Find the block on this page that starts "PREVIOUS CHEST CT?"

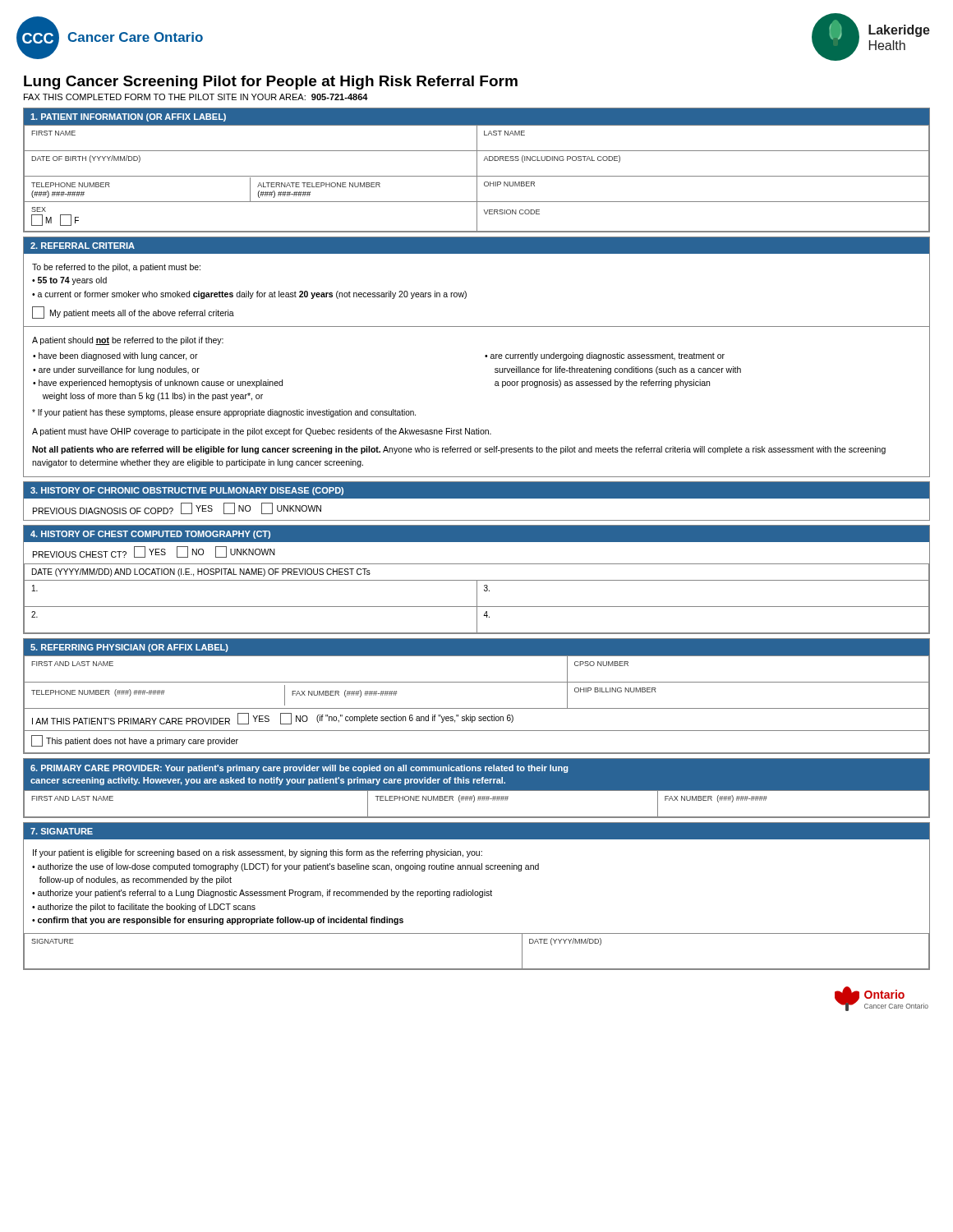pos(154,552)
